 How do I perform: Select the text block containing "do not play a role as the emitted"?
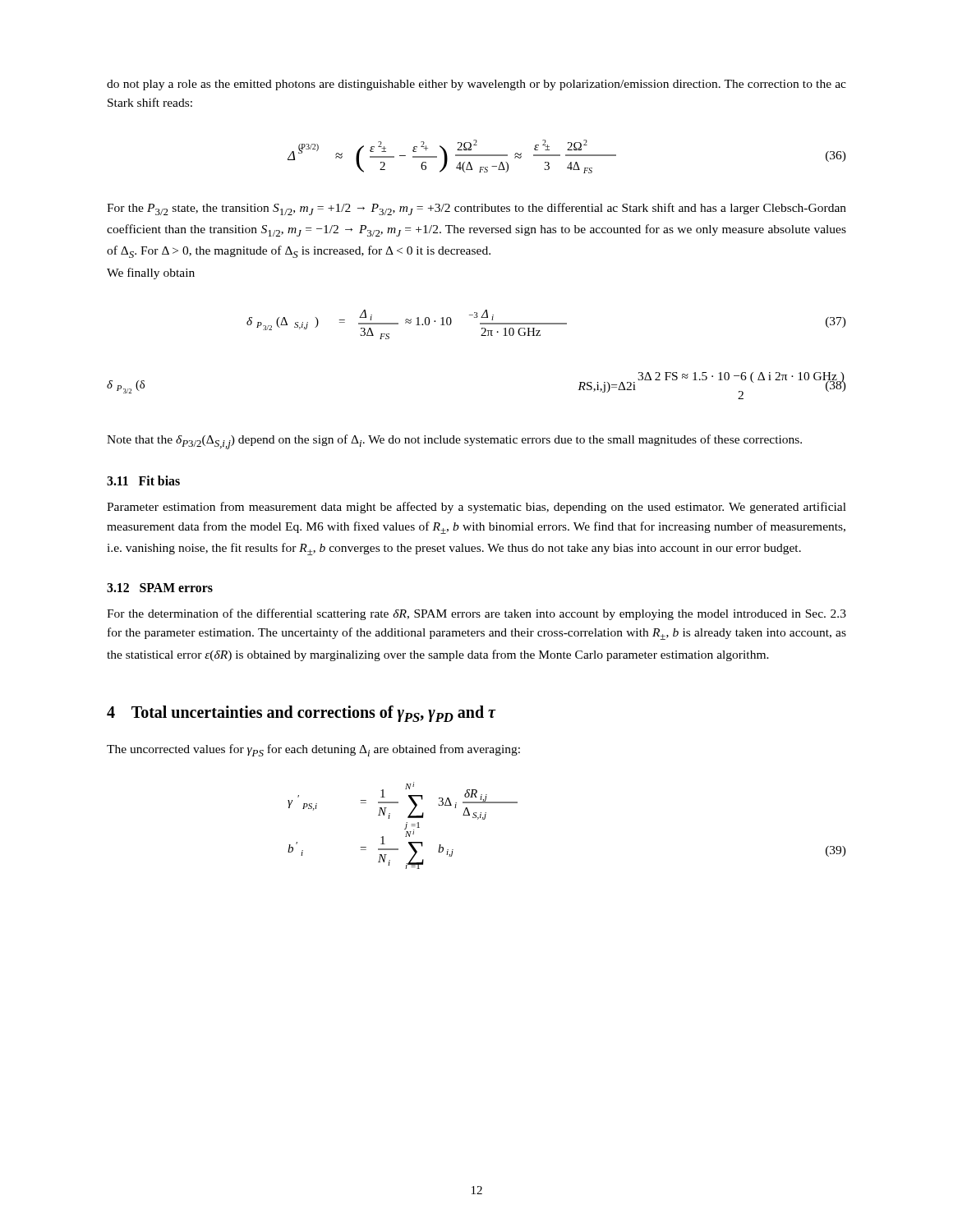click(476, 93)
